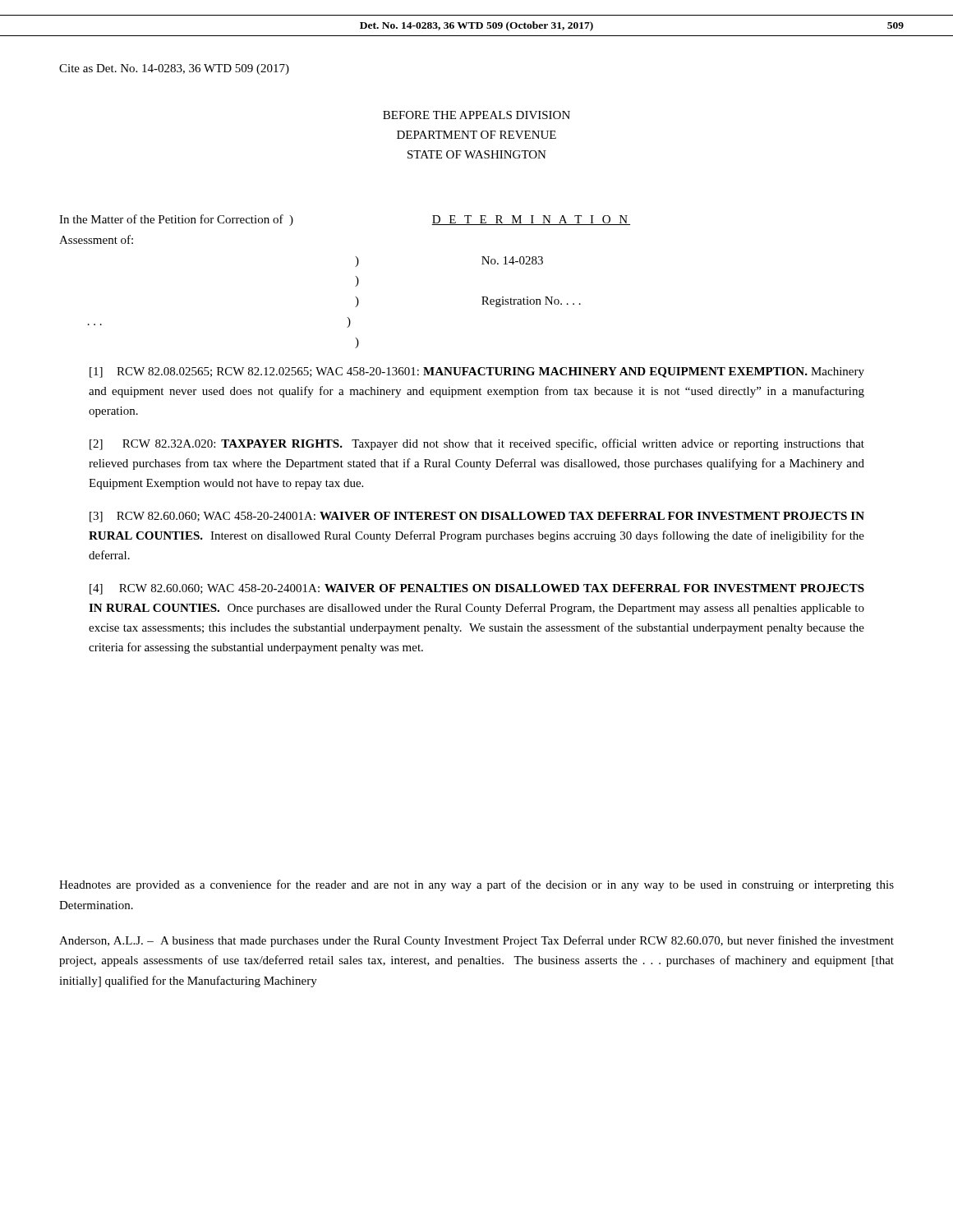Find the block starting "[1] RCW 82.08.02565; RCW 82.12.02565; WAC 458-20-13601:"
This screenshot has width=953, height=1232.
click(x=476, y=391)
